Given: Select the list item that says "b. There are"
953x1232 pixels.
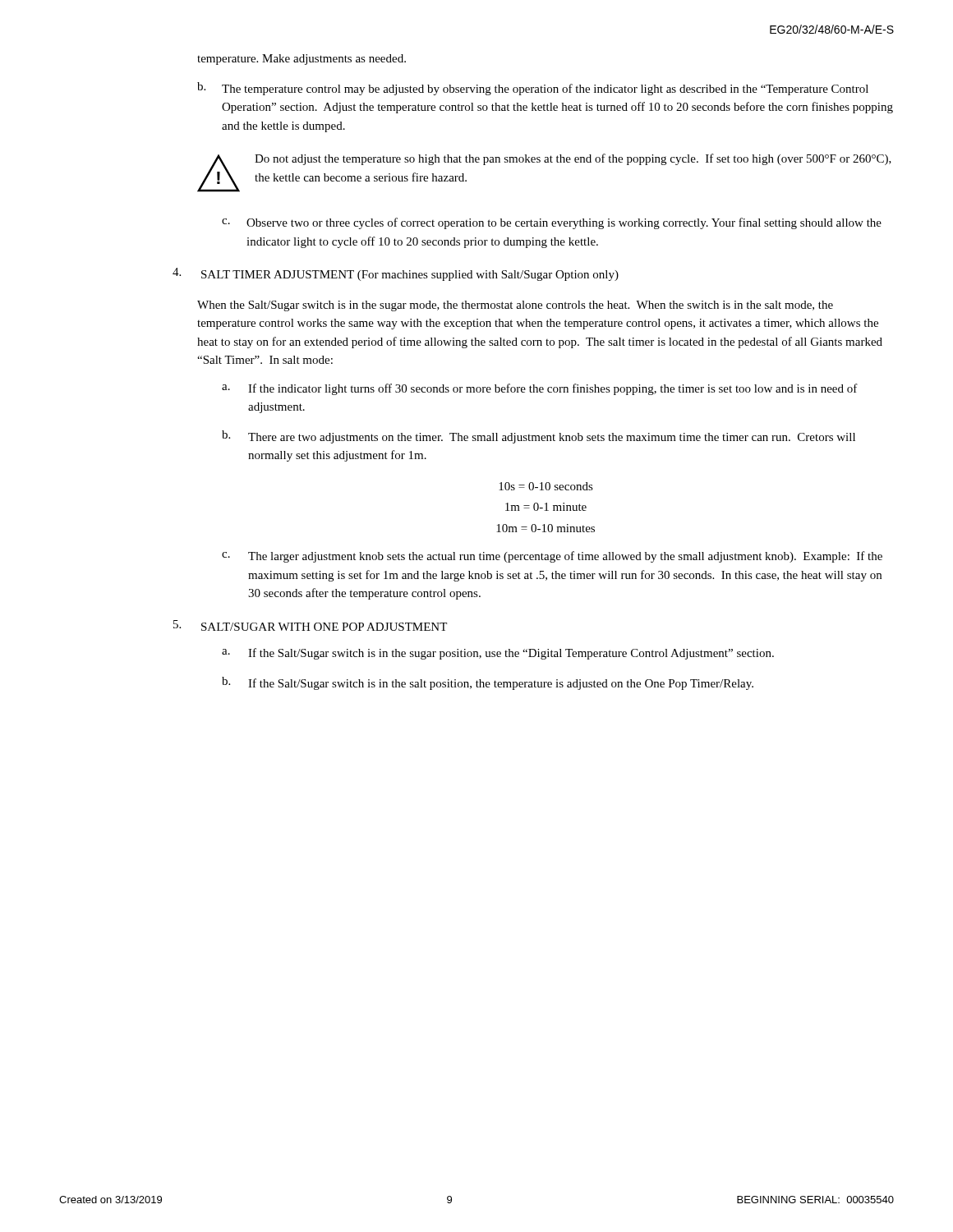Looking at the screenshot, I should [558, 446].
